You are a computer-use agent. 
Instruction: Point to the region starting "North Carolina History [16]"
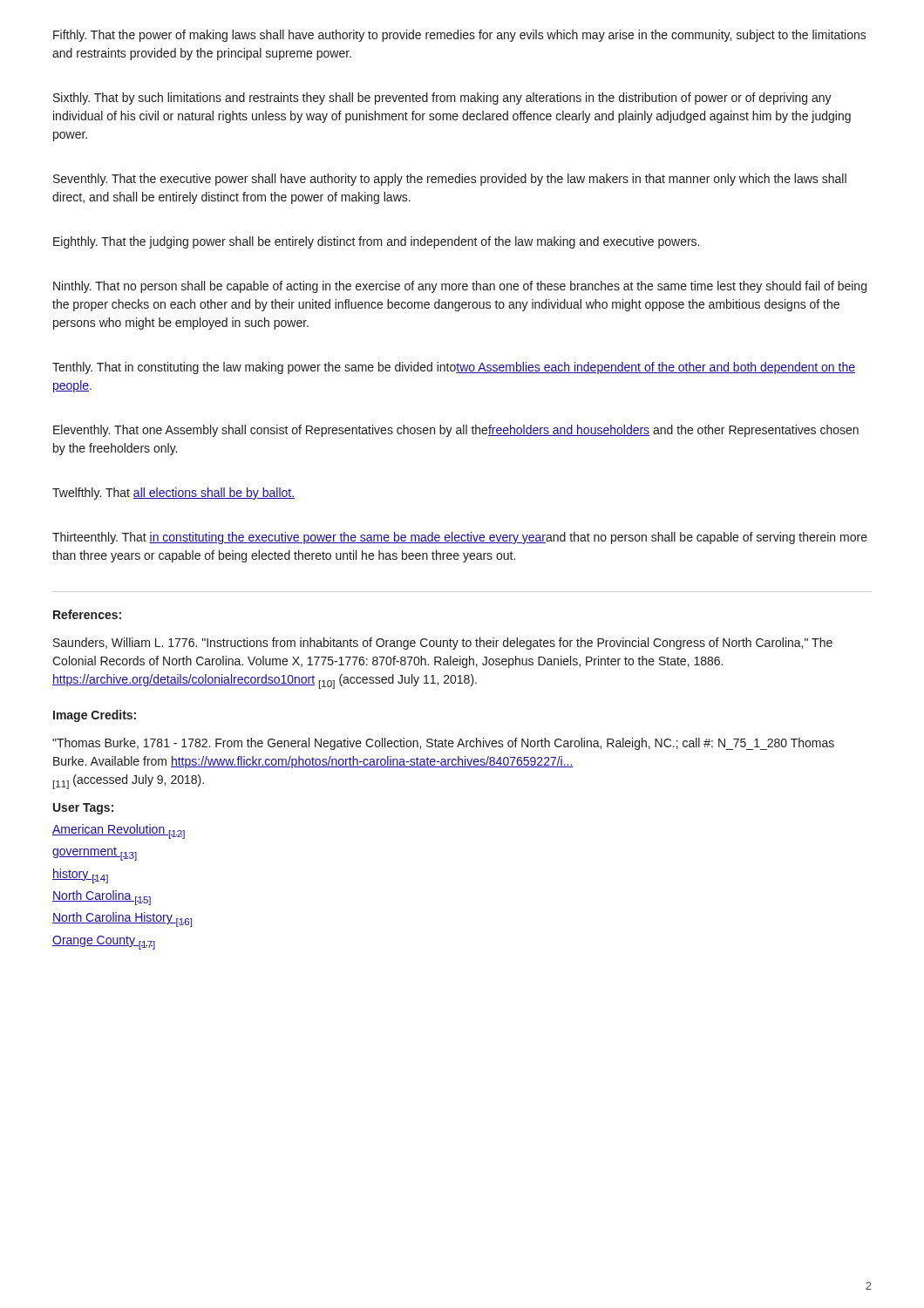(x=122, y=920)
